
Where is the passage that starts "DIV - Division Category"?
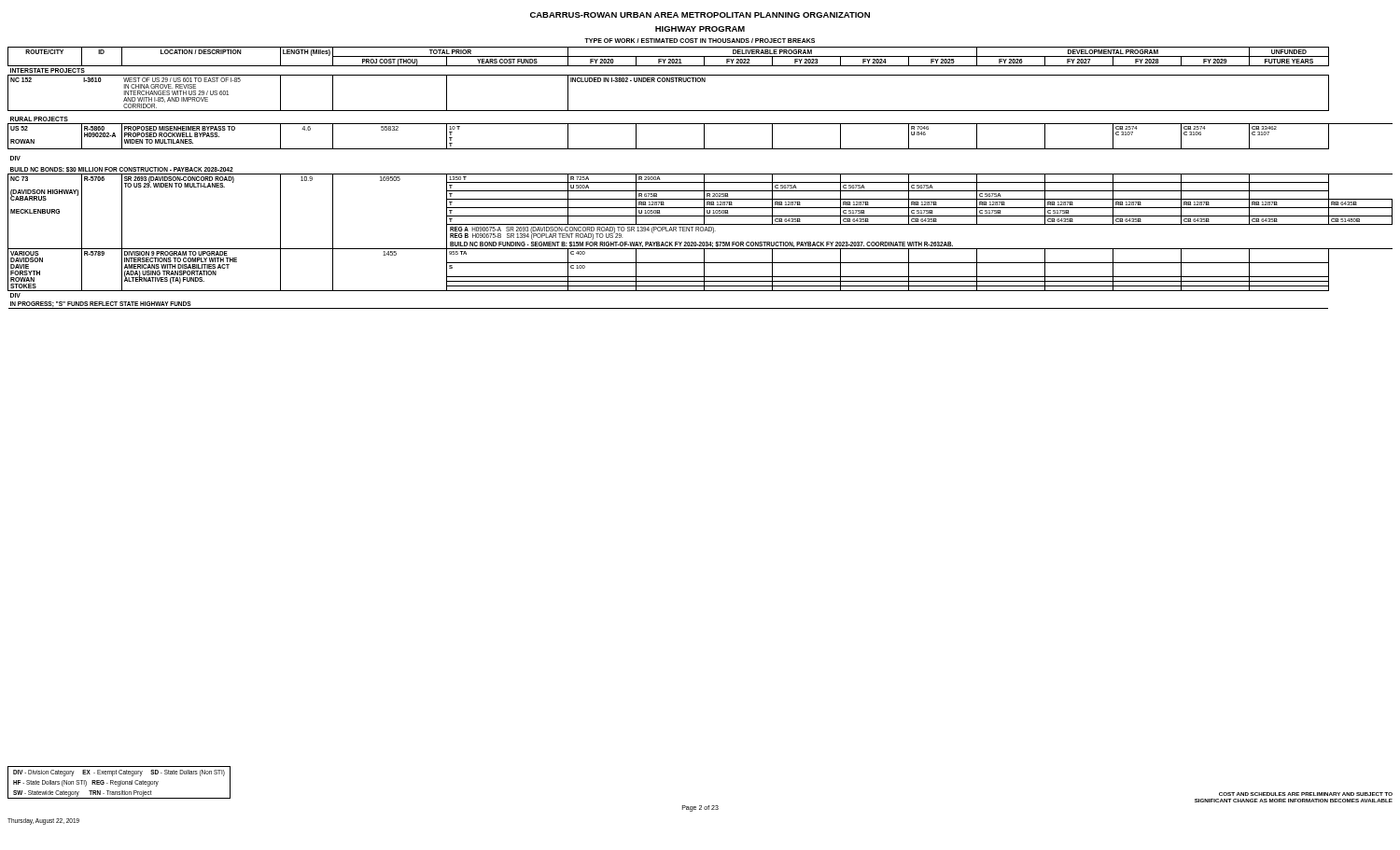click(119, 782)
